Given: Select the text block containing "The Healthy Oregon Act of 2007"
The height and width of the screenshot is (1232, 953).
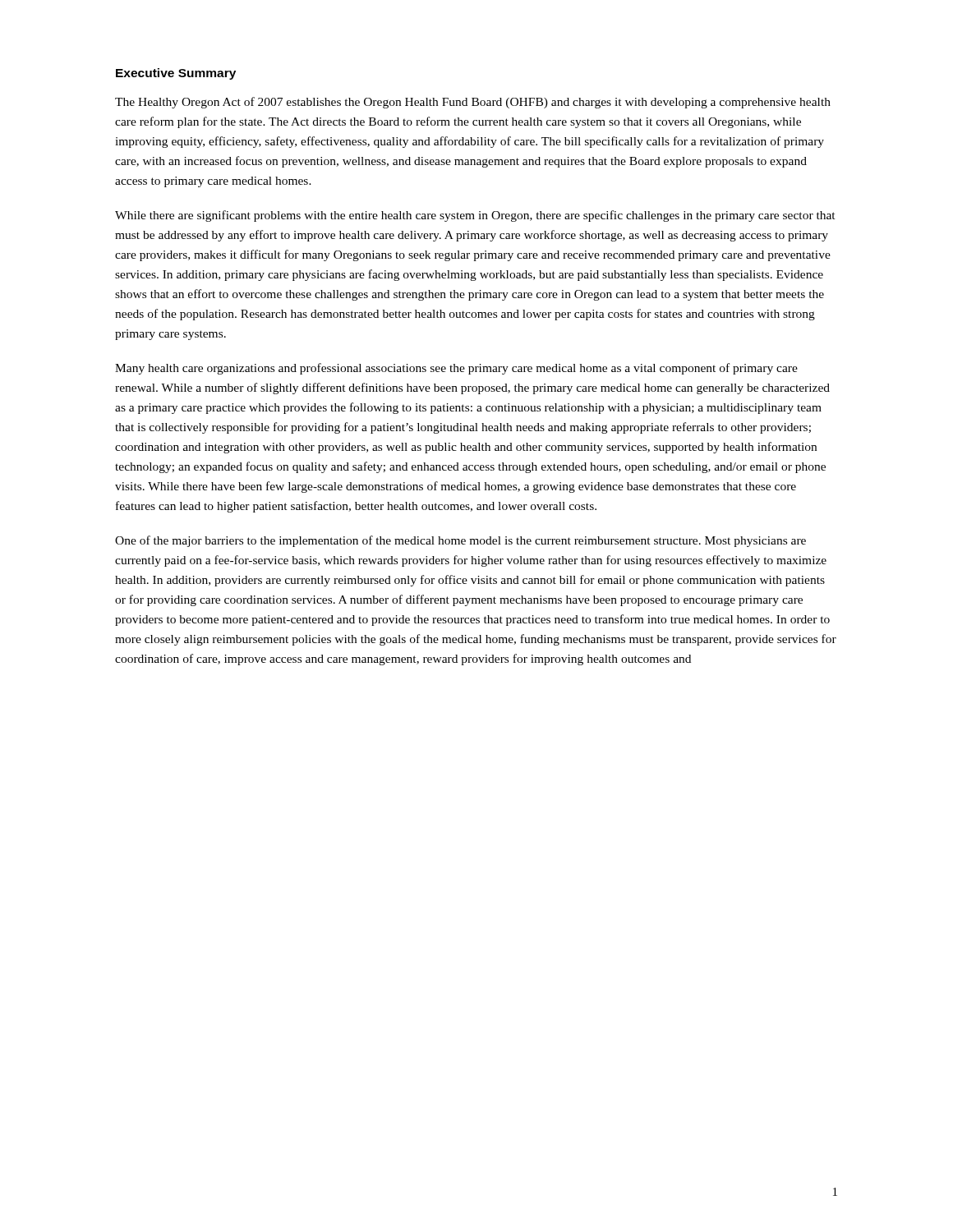Looking at the screenshot, I should (x=473, y=141).
